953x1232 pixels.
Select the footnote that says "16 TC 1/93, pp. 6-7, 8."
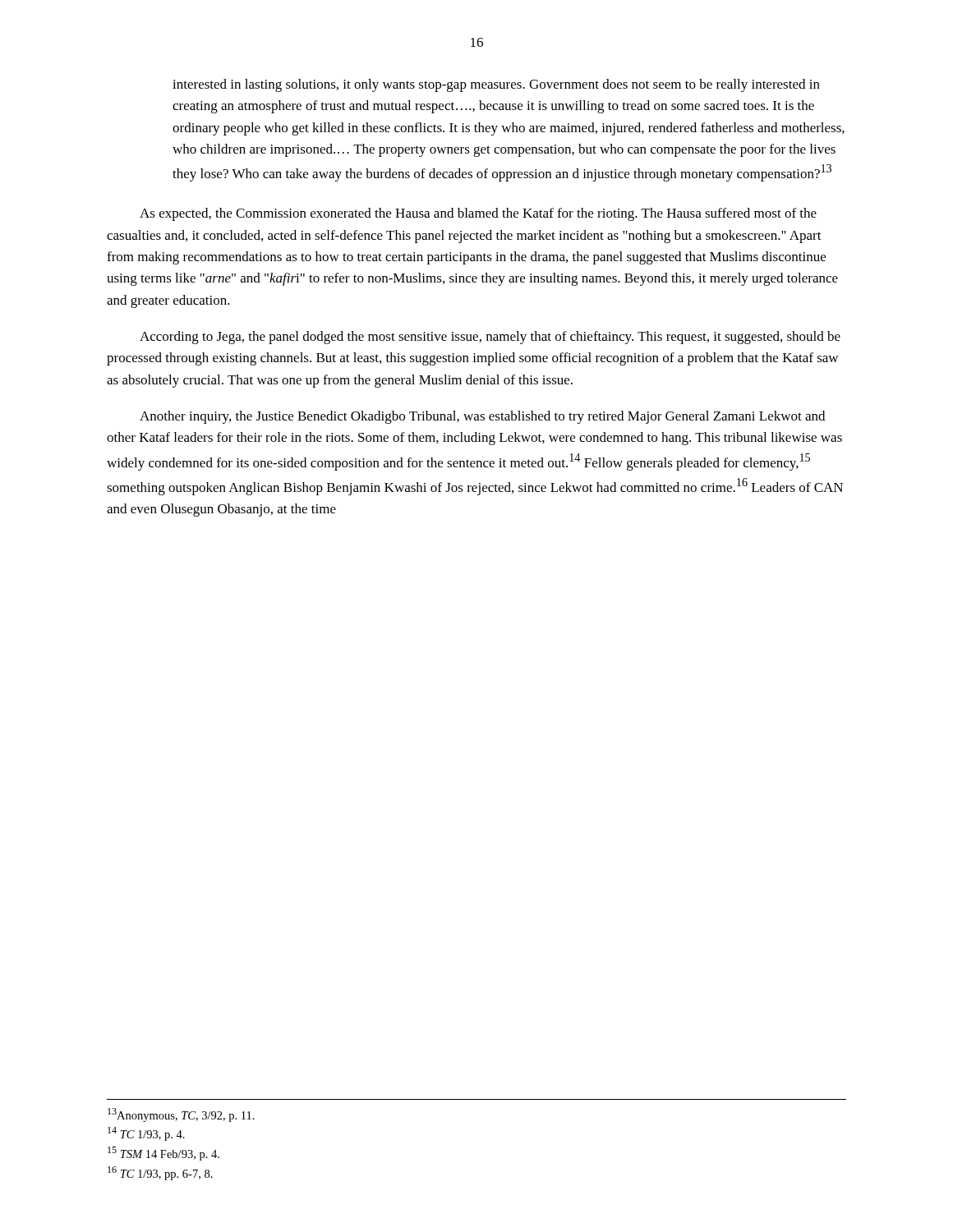[x=160, y=1172]
